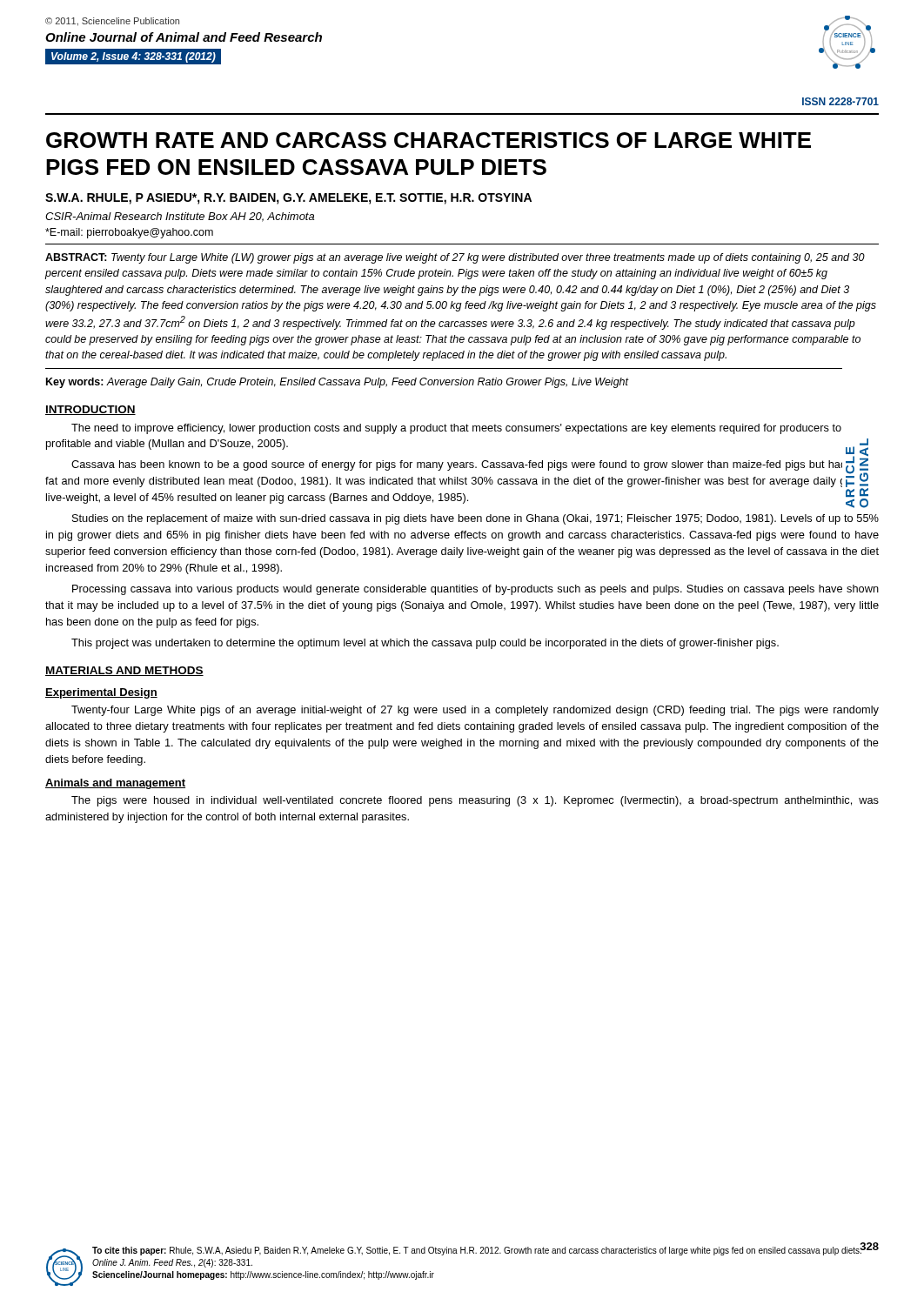Screen dimensions: 1305x924
Task: Find the section header containing "Experimental Design"
Action: point(101,692)
